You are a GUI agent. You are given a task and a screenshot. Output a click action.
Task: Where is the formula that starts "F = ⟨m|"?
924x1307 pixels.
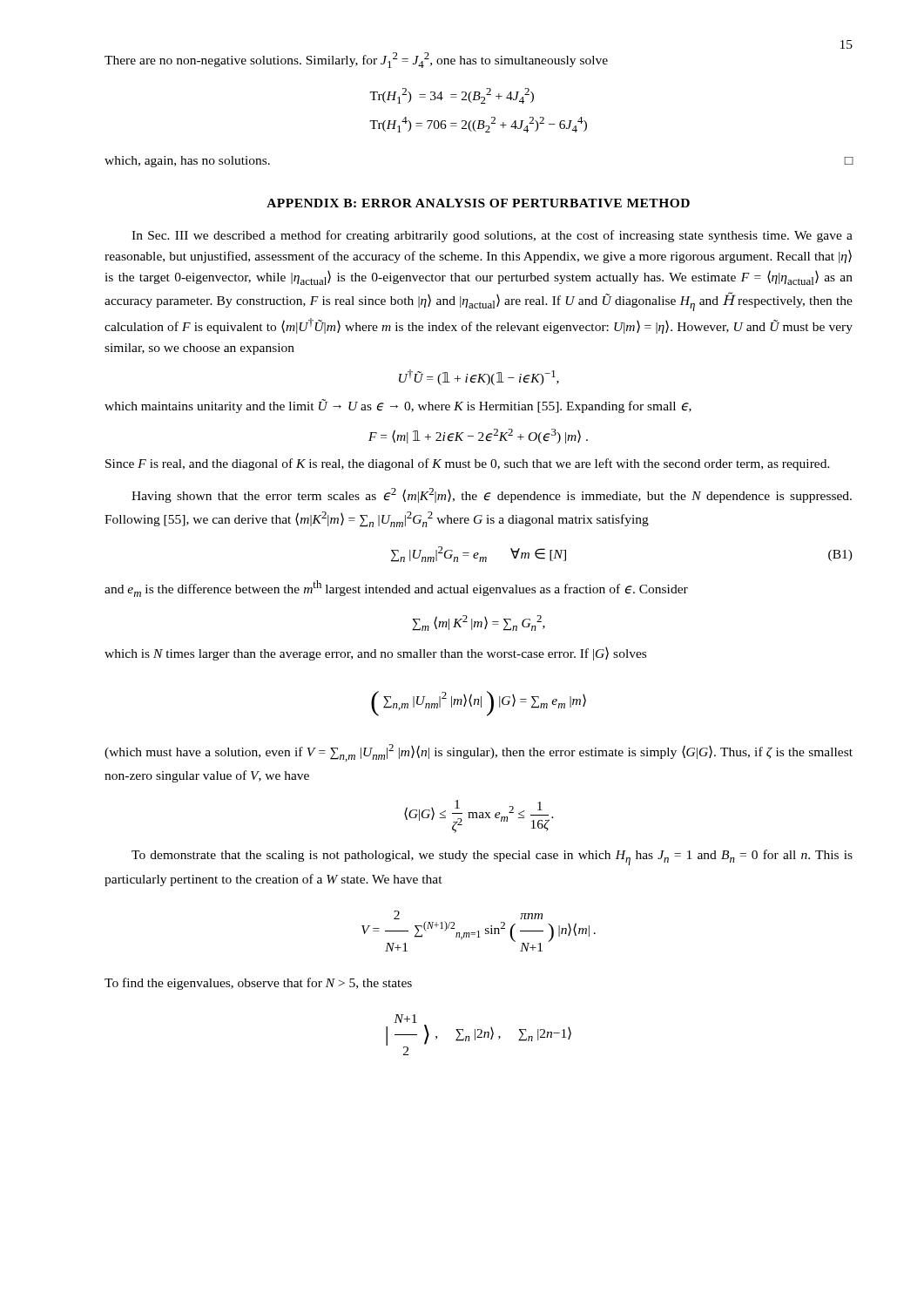(479, 434)
